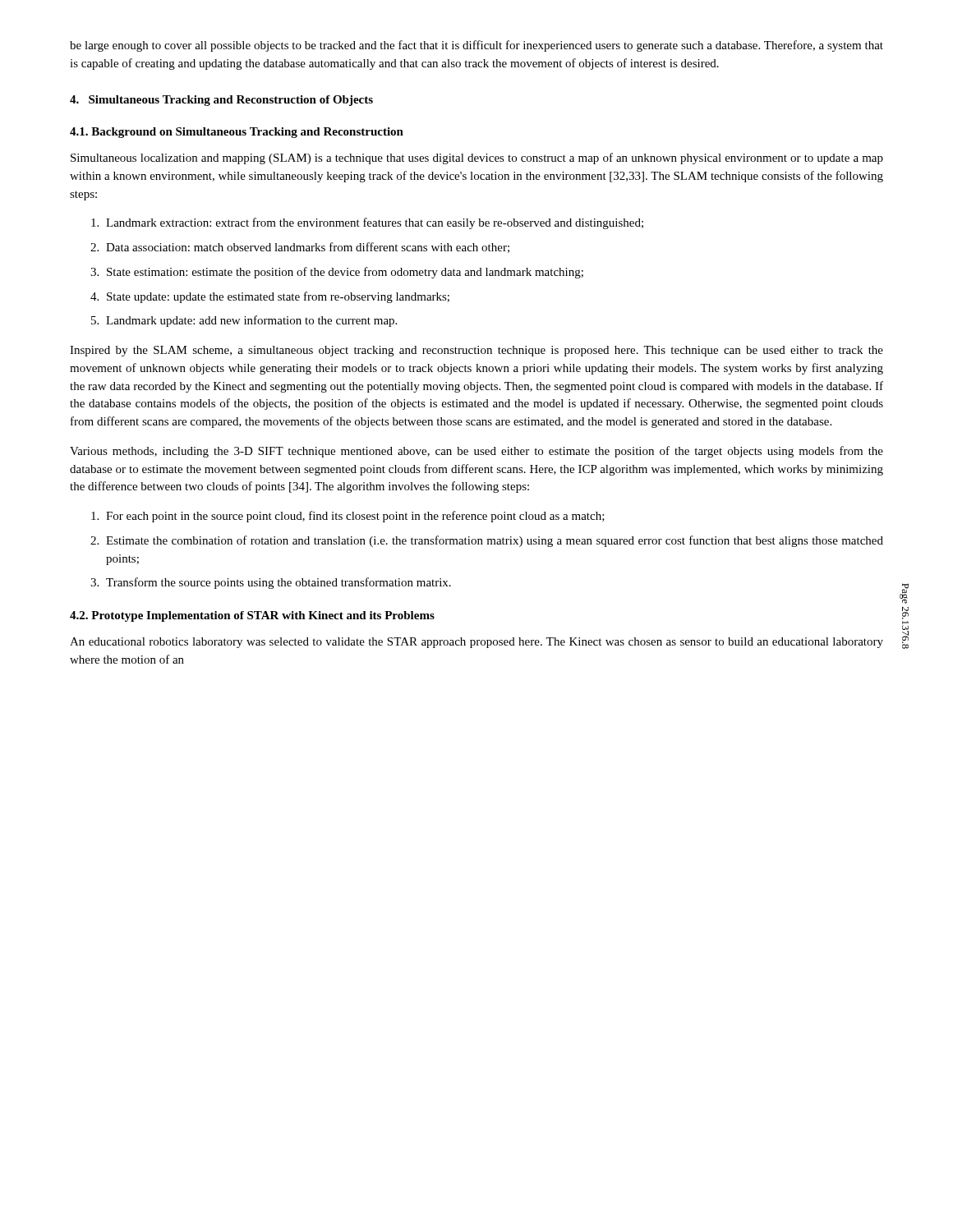Click on the text block with the text "Inspired by the SLAM"
953x1232 pixels.
(x=476, y=386)
